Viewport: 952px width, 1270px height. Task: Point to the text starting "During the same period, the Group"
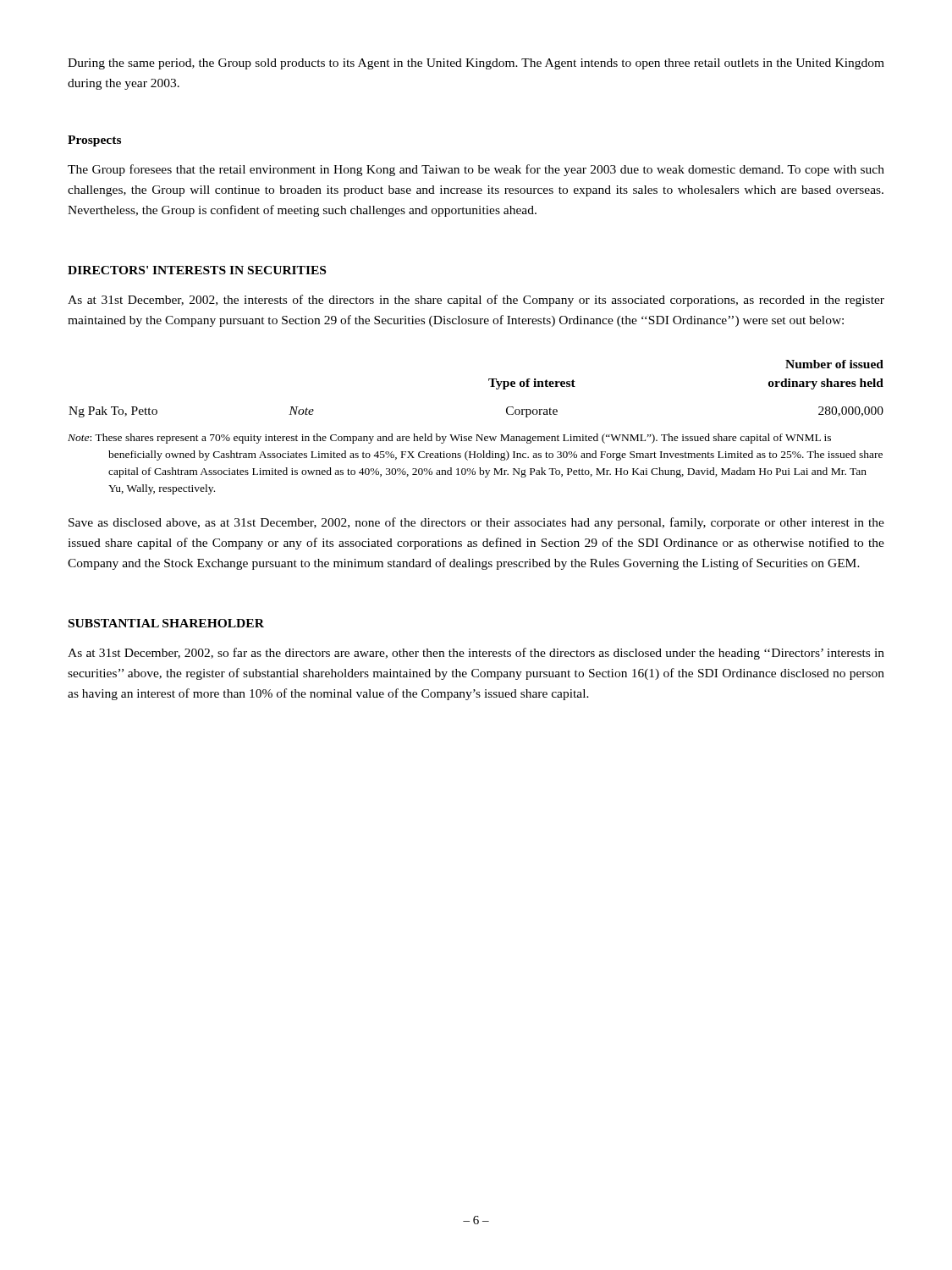point(476,72)
